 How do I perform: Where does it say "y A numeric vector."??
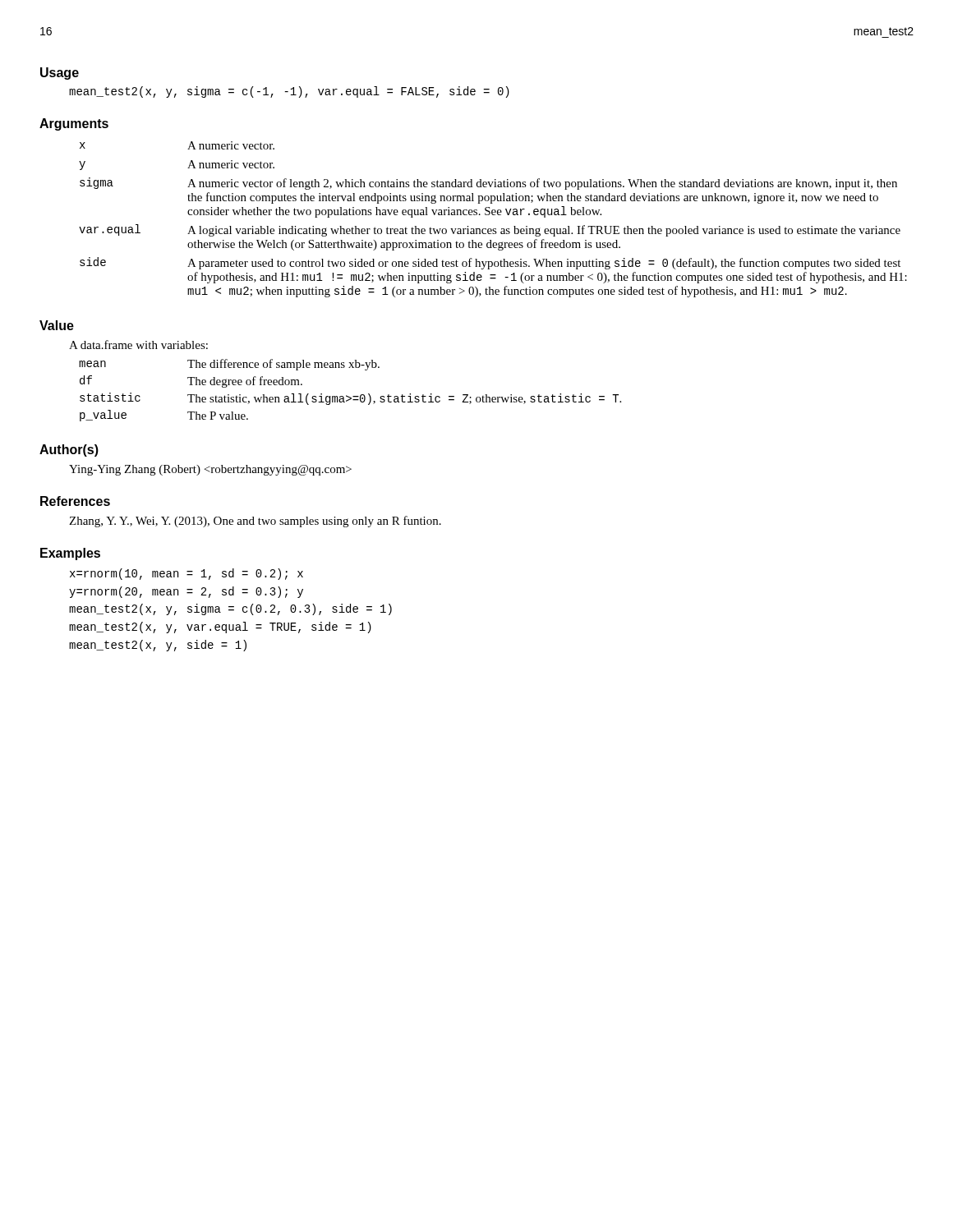(x=82, y=165)
